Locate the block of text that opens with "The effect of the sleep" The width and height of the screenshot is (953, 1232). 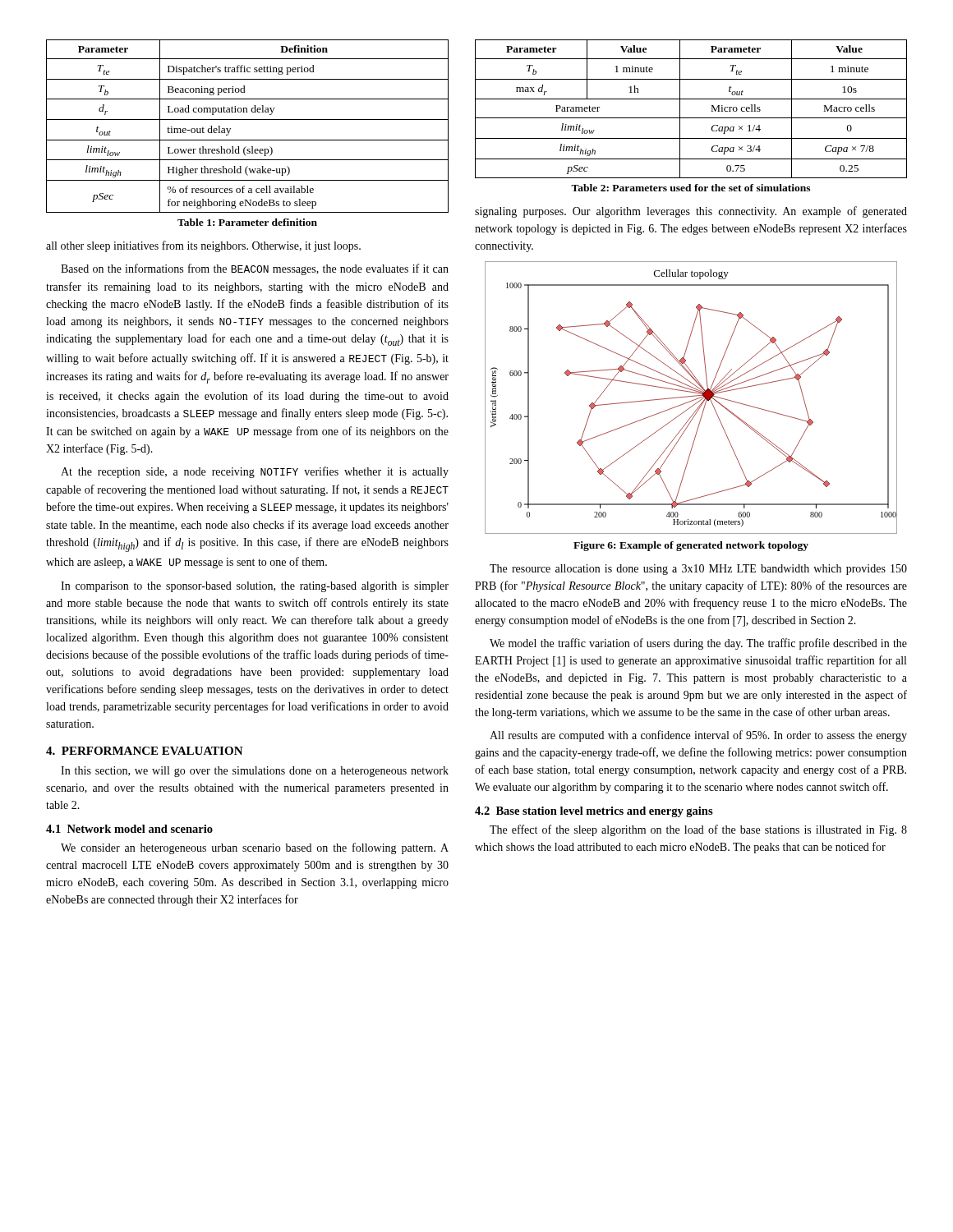coord(691,838)
